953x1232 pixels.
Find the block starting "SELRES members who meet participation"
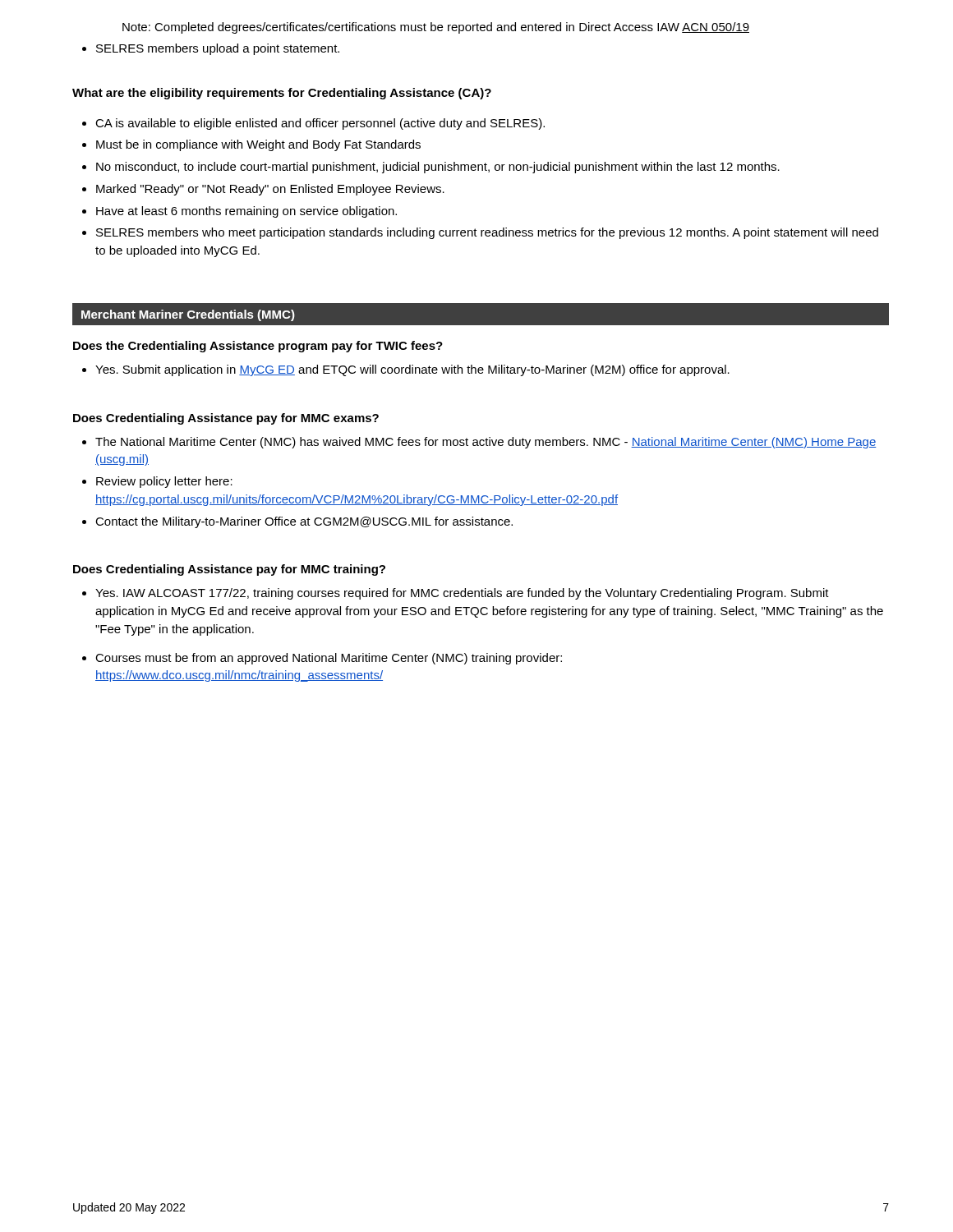click(492, 241)
